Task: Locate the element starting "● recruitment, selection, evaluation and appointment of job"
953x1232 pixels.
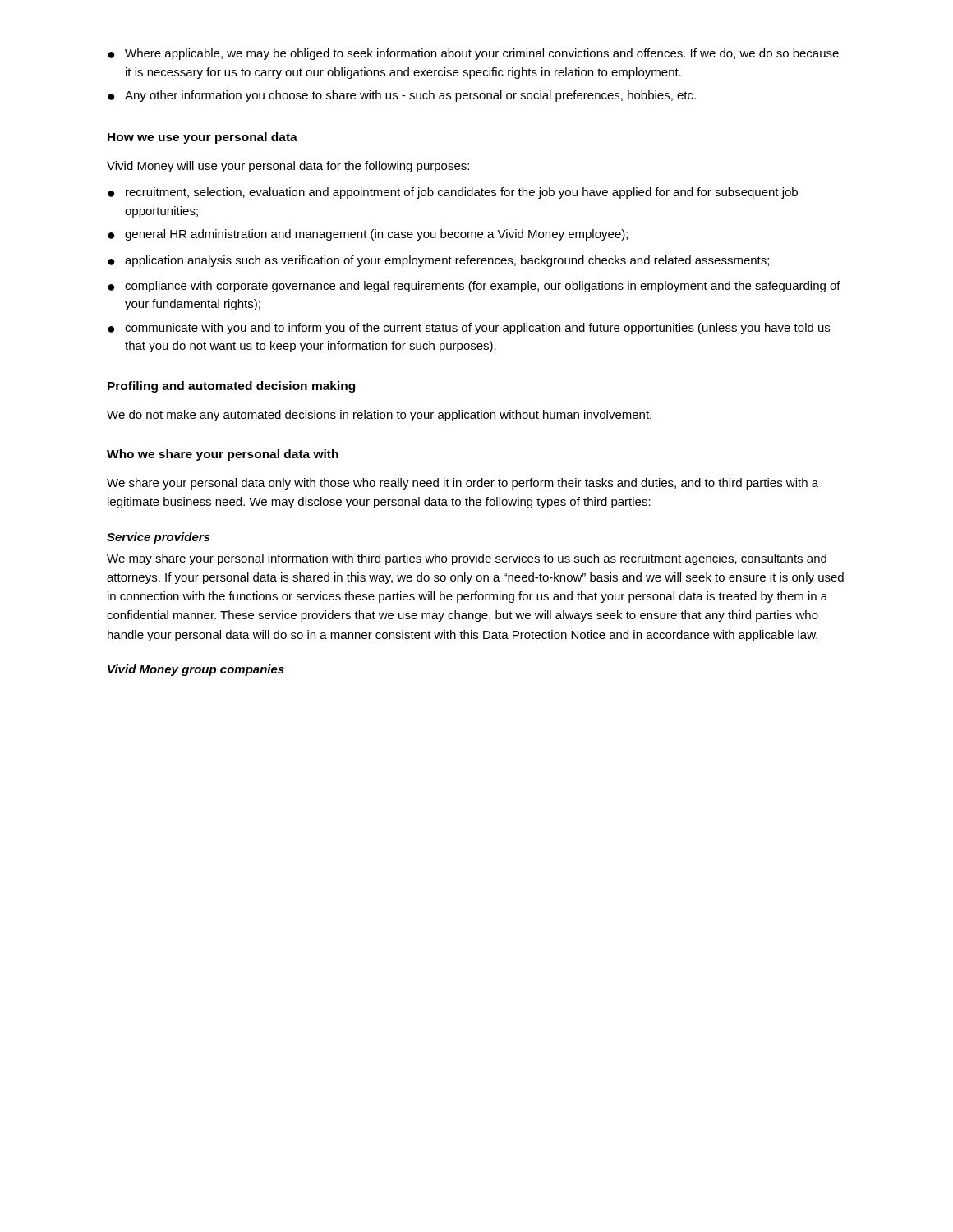Action: point(476,202)
